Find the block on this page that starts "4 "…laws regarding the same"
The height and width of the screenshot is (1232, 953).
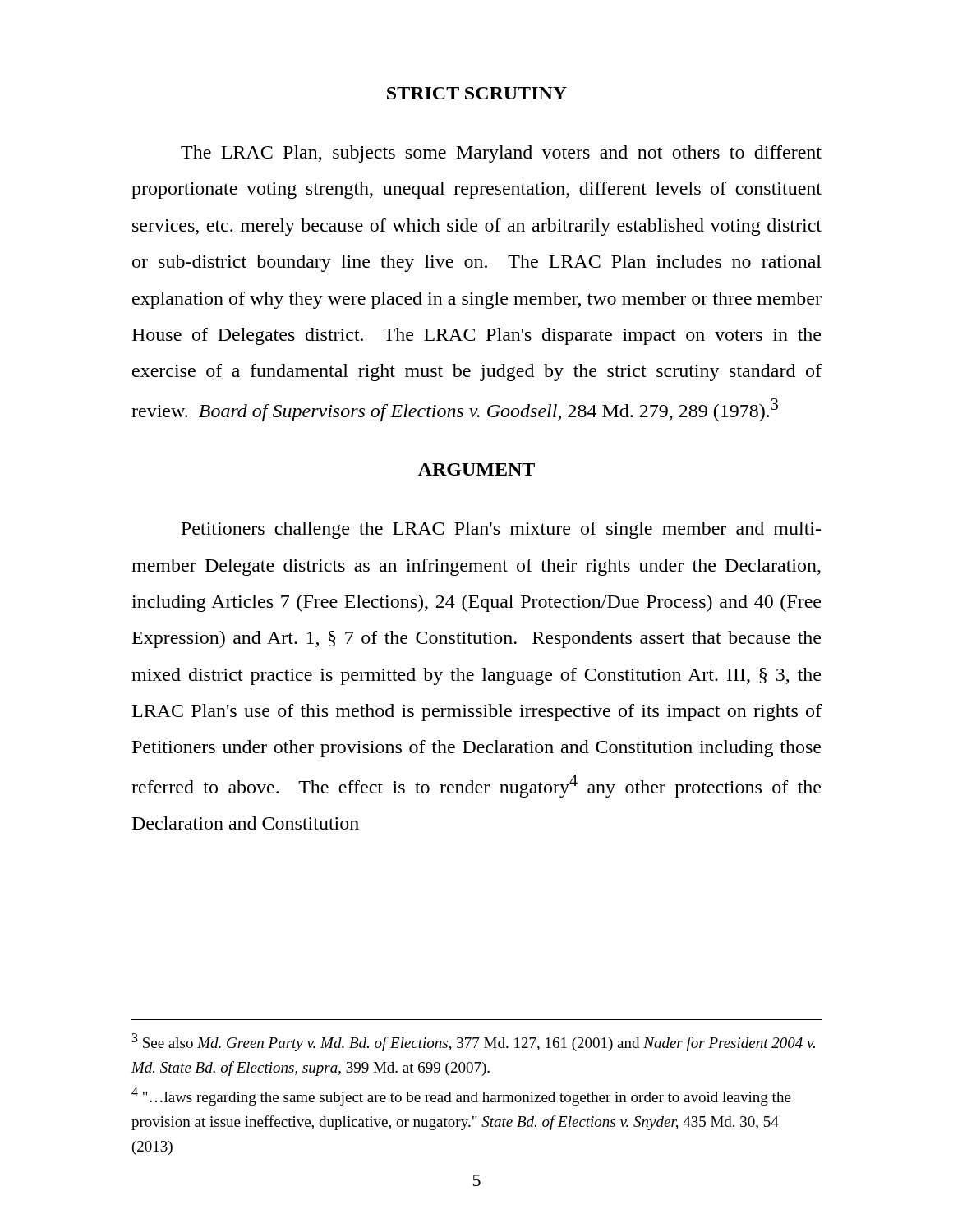click(461, 1120)
